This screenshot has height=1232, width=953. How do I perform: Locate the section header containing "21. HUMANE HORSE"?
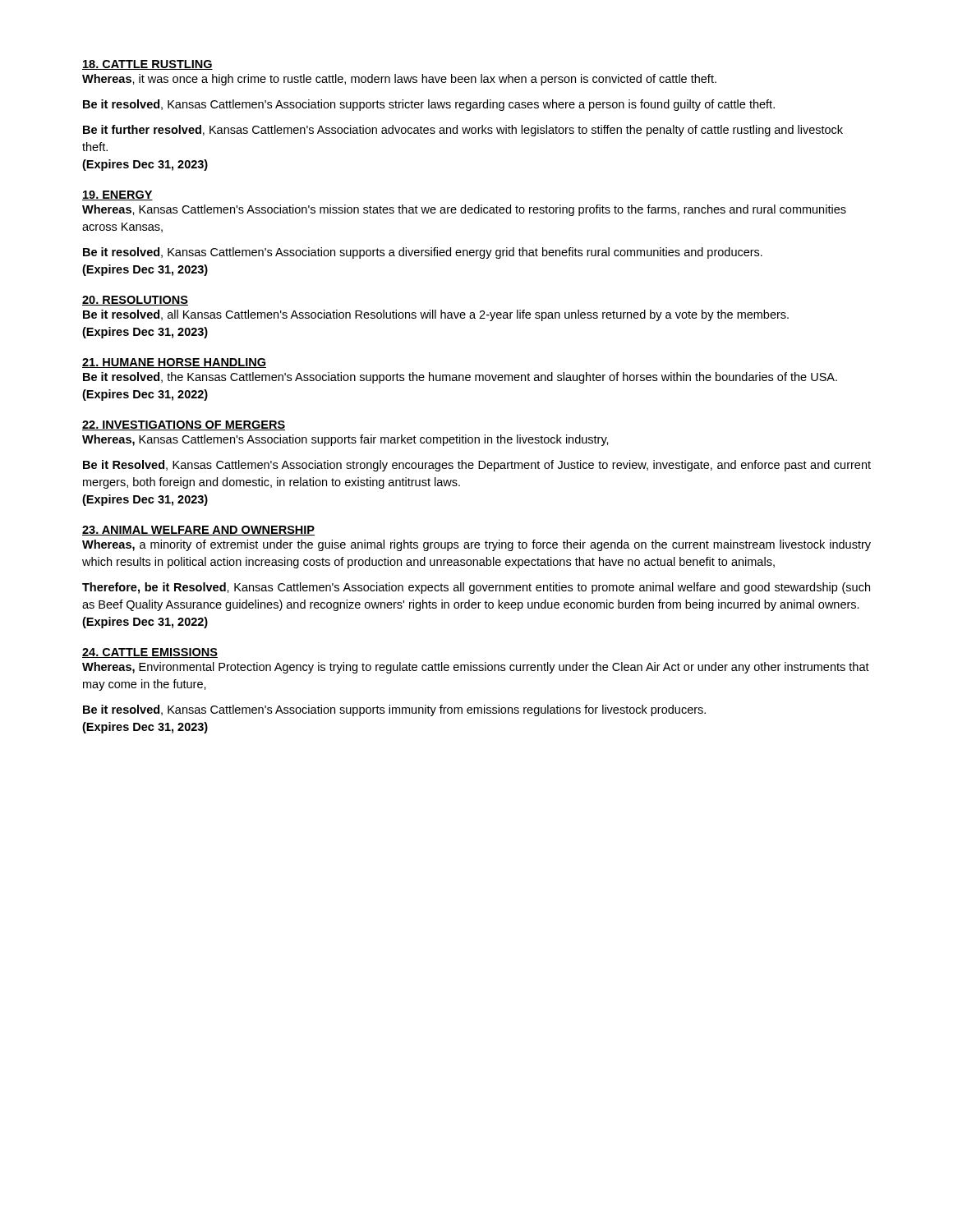[x=174, y=362]
